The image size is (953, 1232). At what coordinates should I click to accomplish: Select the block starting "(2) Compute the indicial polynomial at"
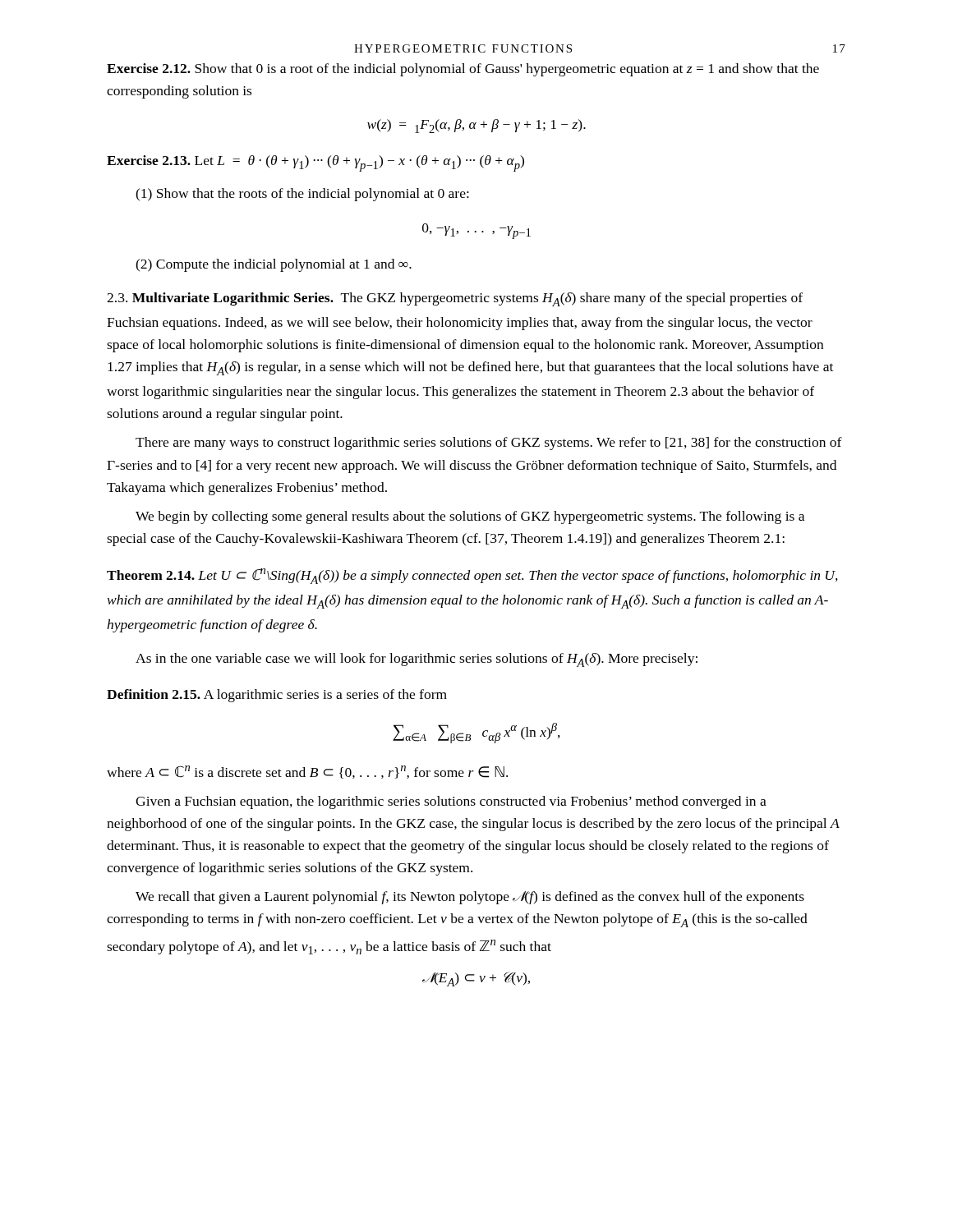click(274, 263)
